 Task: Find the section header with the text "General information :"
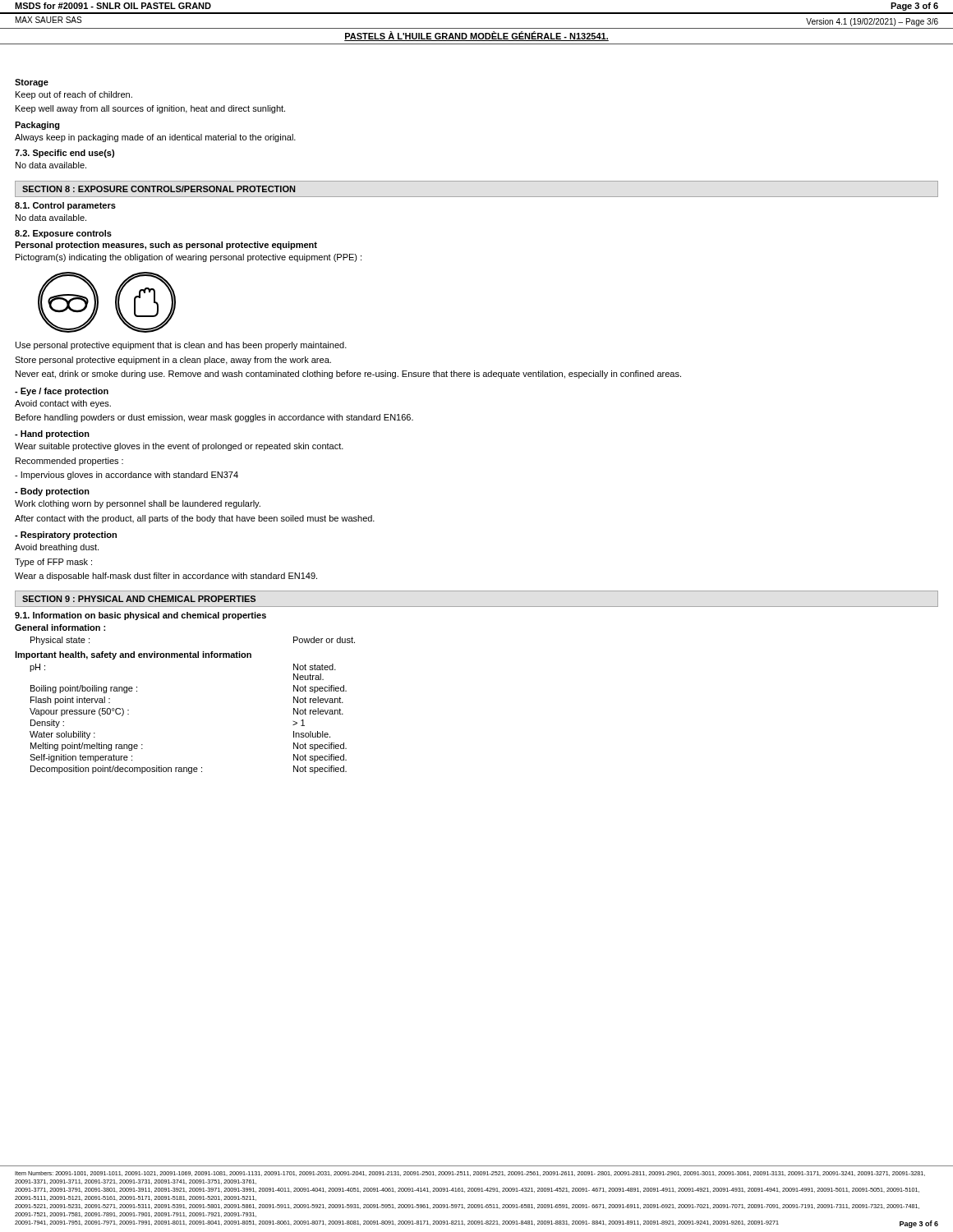click(x=60, y=628)
